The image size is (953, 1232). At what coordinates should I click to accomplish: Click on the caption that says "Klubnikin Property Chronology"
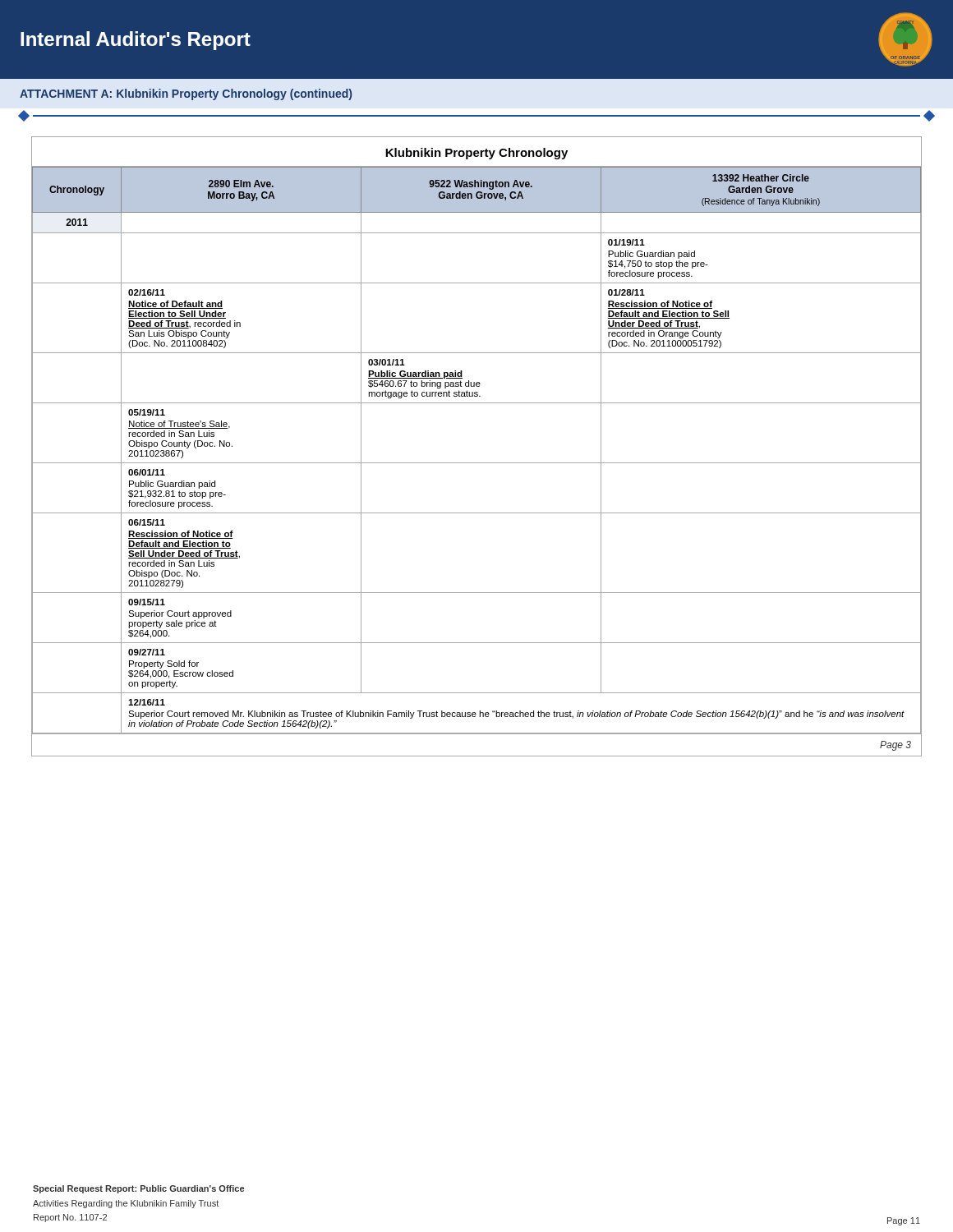476,152
